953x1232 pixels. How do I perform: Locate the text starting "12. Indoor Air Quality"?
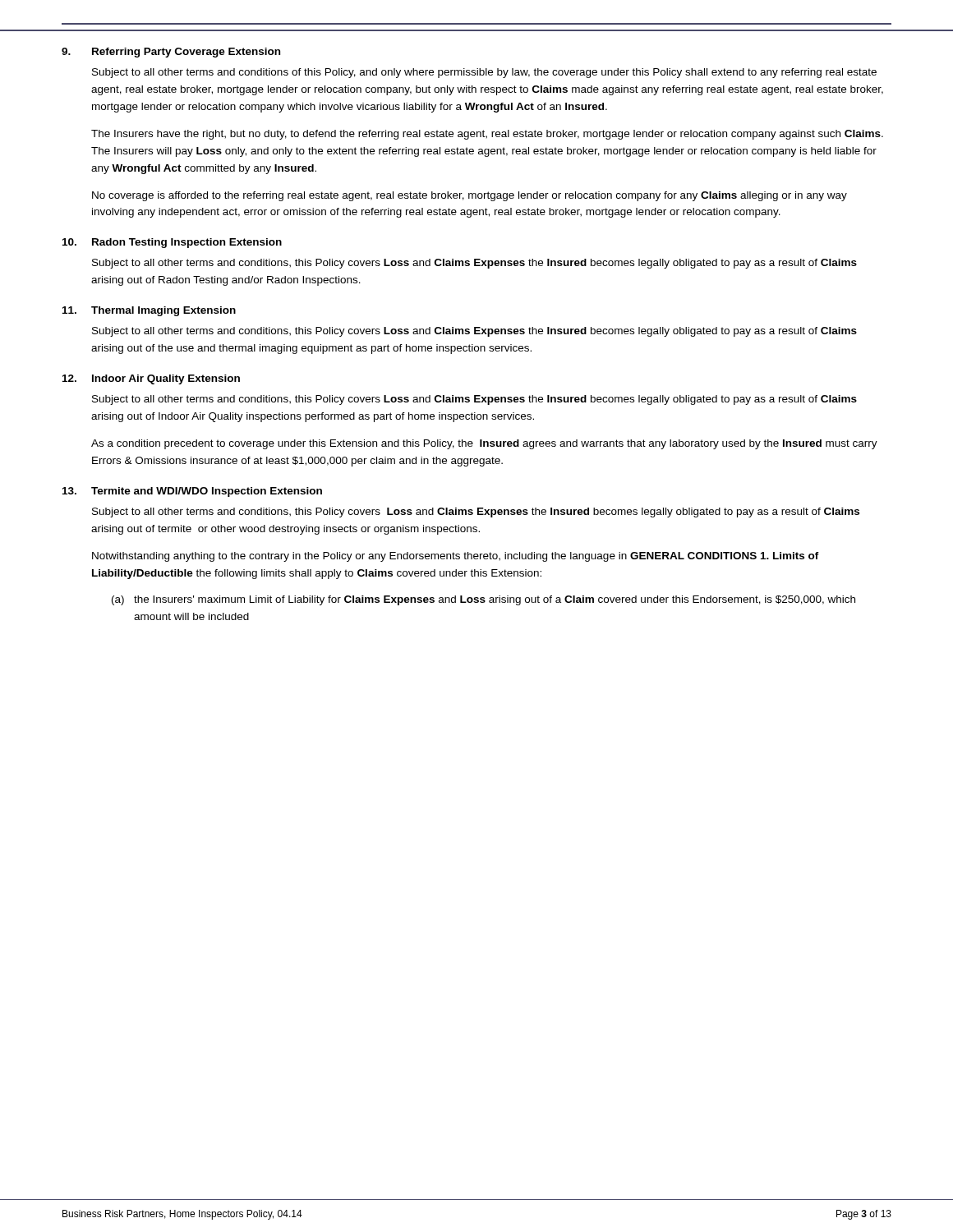pos(151,379)
